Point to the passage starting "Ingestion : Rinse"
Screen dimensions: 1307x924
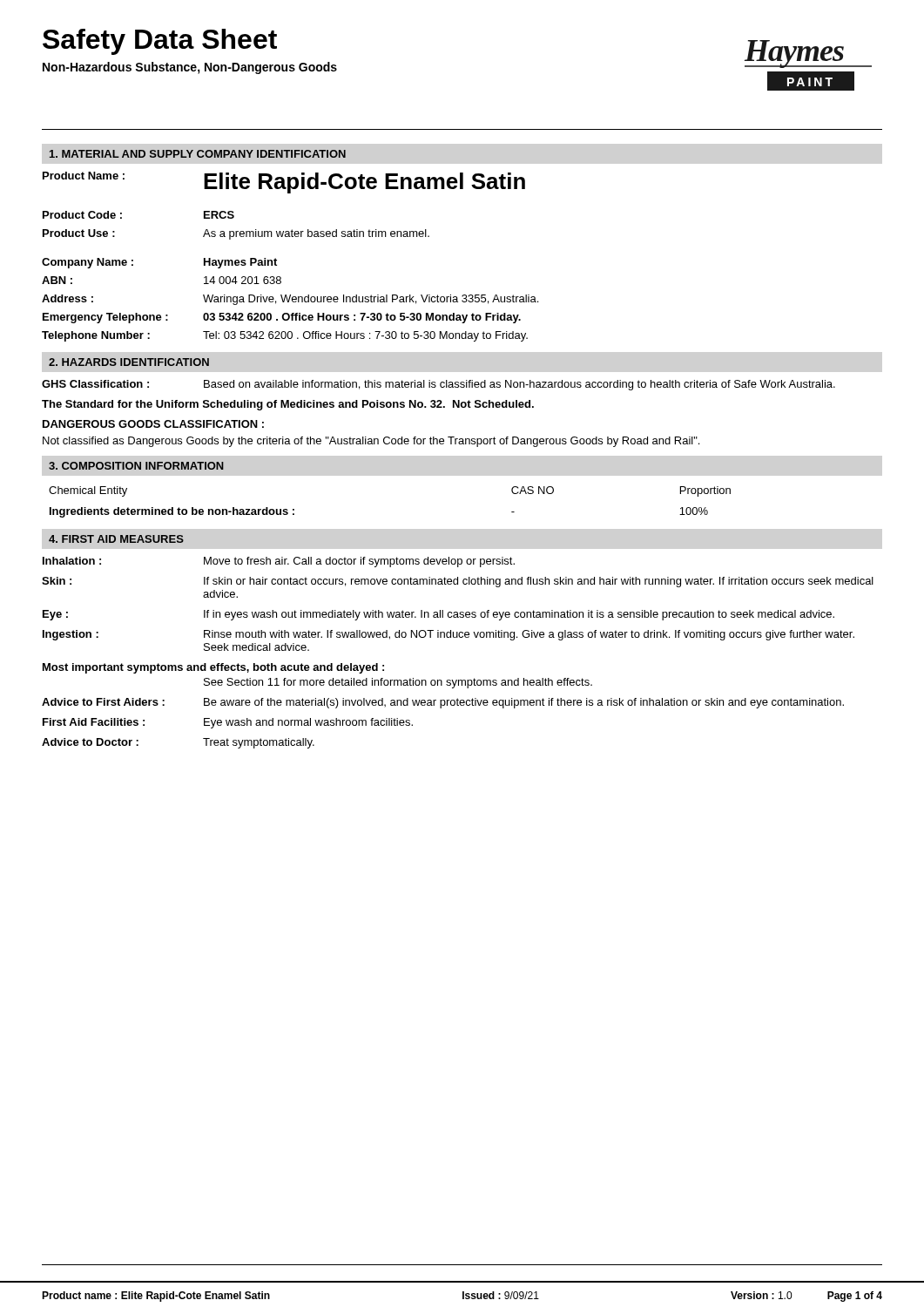point(462,640)
